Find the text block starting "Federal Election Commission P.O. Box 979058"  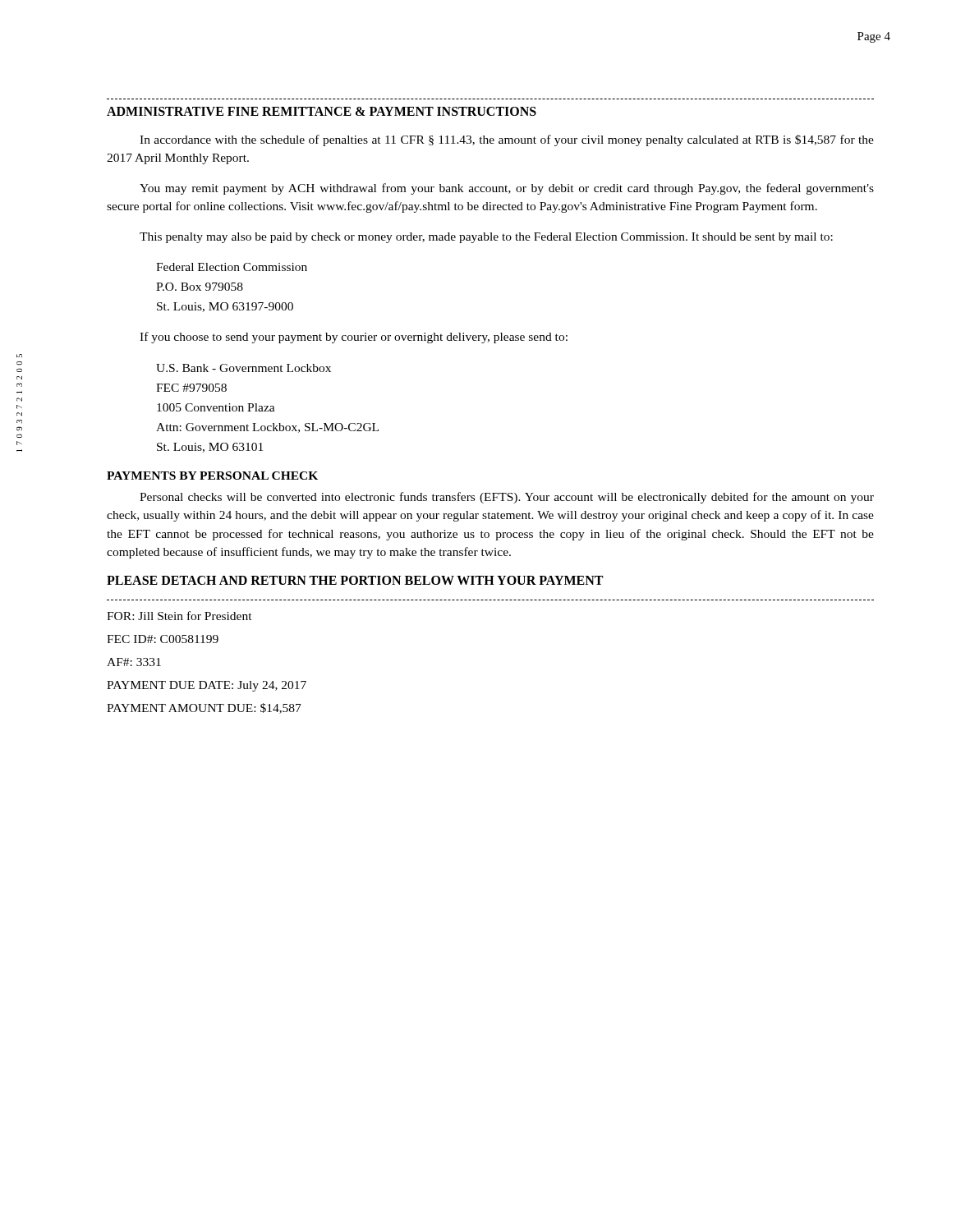[x=232, y=287]
